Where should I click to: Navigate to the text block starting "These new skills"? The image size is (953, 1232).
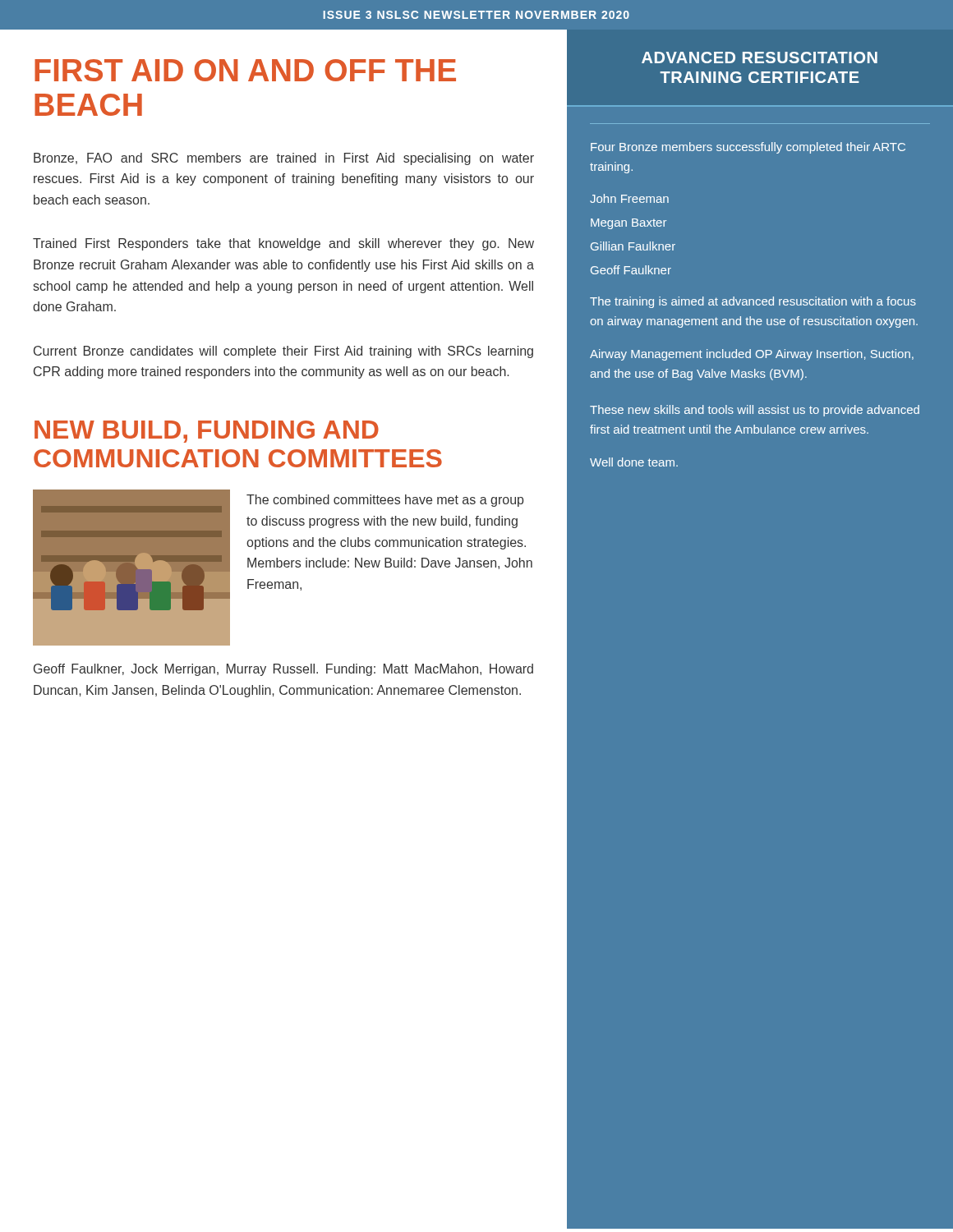[760, 420]
